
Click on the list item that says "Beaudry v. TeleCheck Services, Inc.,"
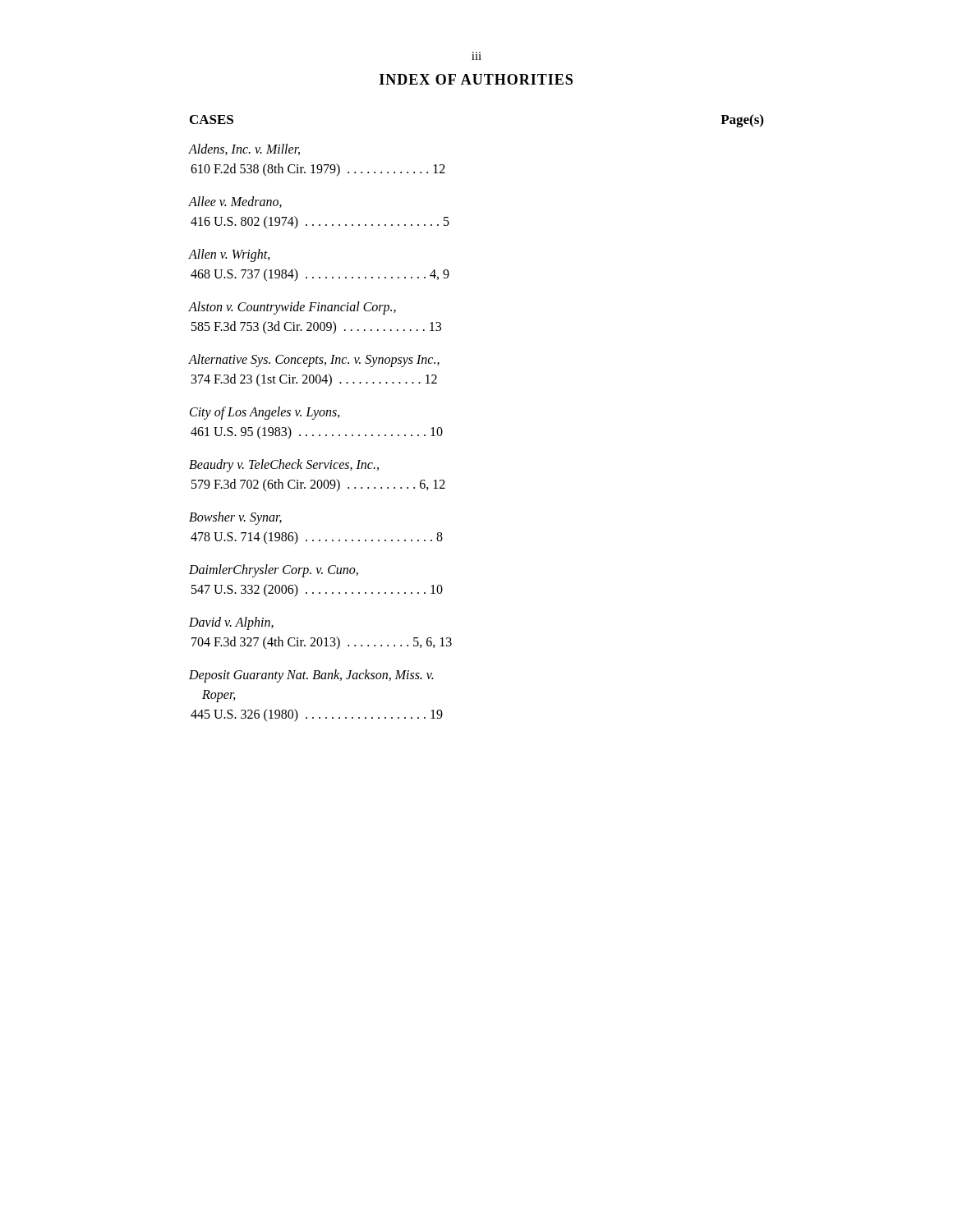(x=284, y=466)
